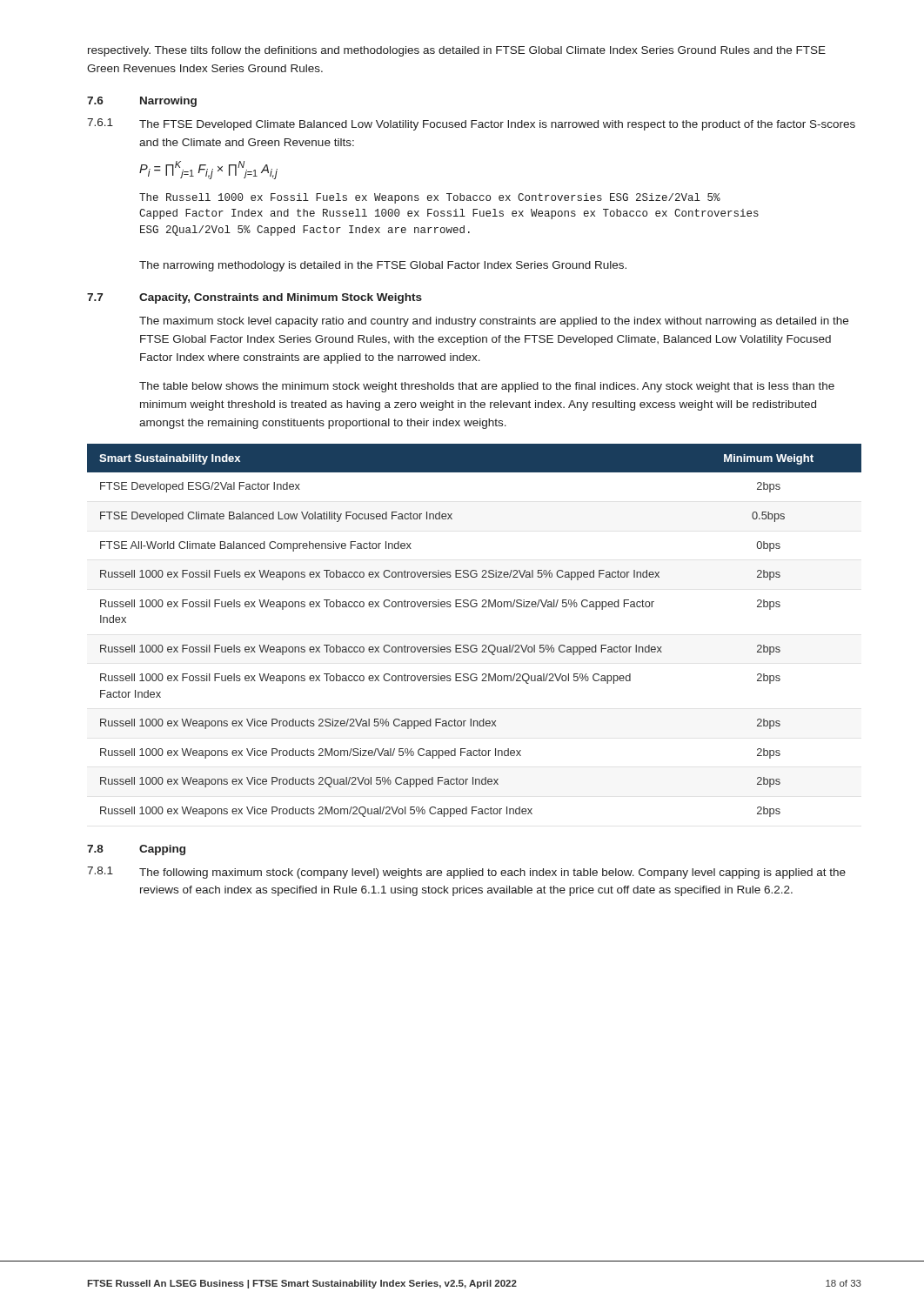Find the table
The height and width of the screenshot is (1305, 924).
(x=474, y=635)
